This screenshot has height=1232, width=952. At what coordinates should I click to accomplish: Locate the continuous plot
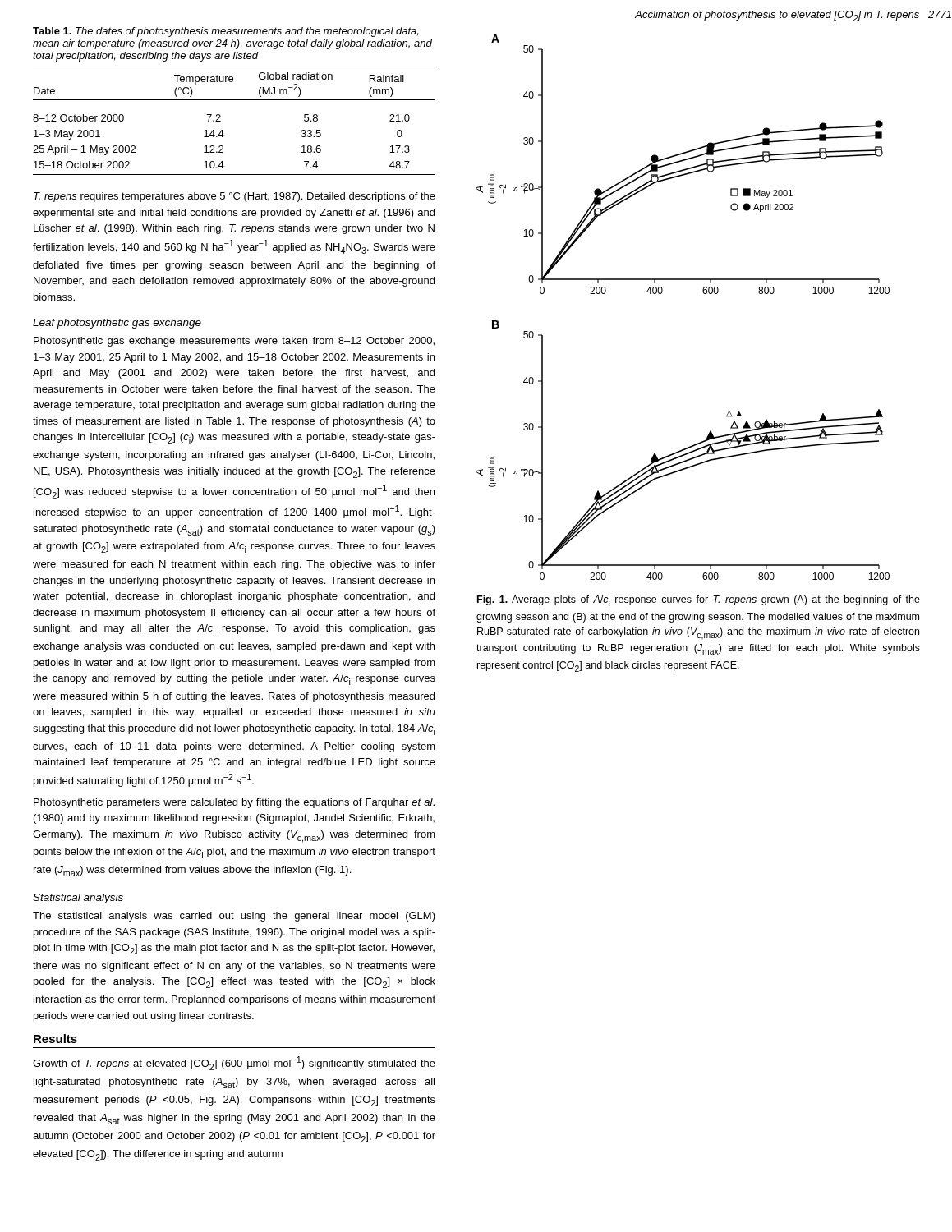point(690,305)
